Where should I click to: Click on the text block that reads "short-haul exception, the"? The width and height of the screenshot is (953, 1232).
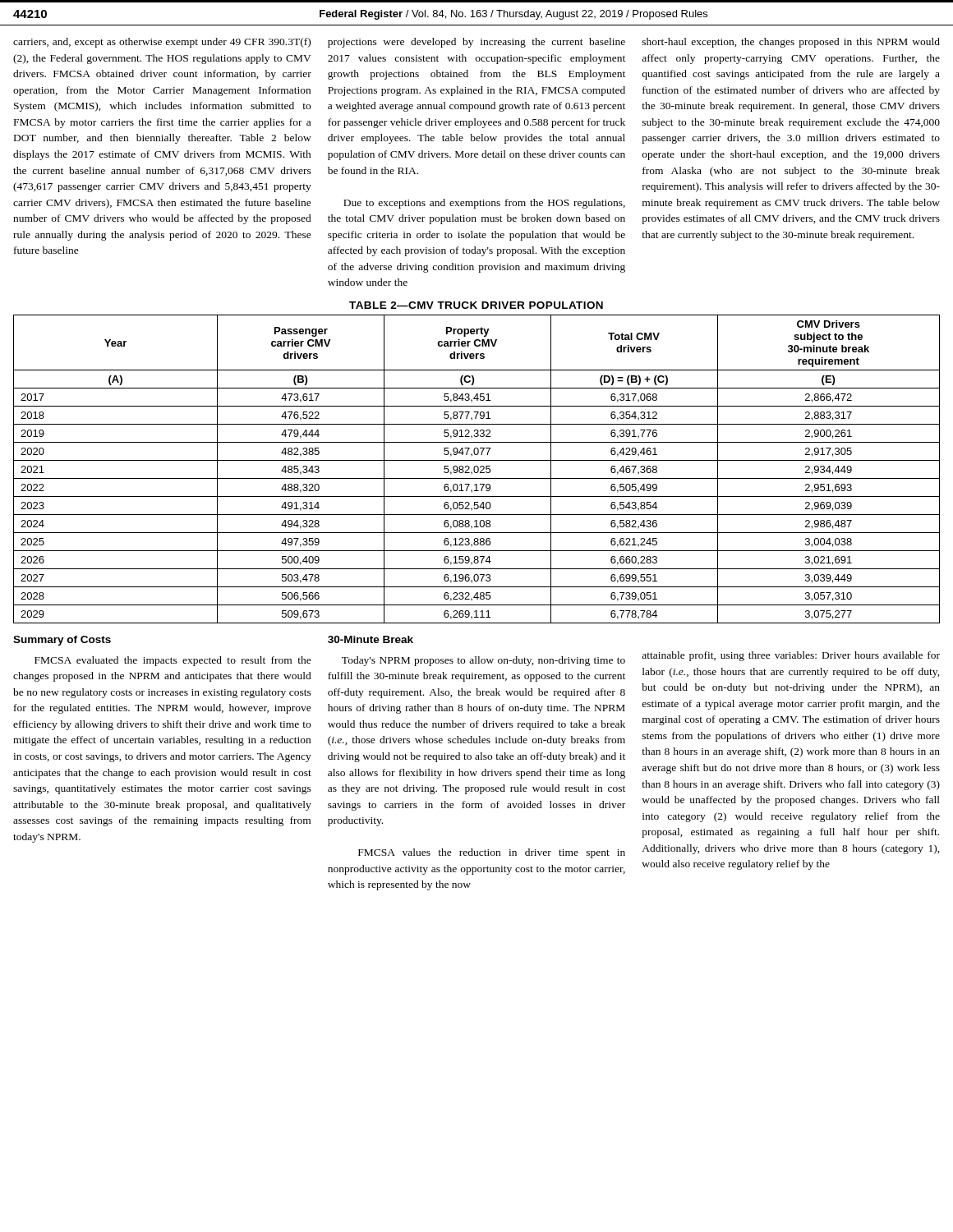791,138
